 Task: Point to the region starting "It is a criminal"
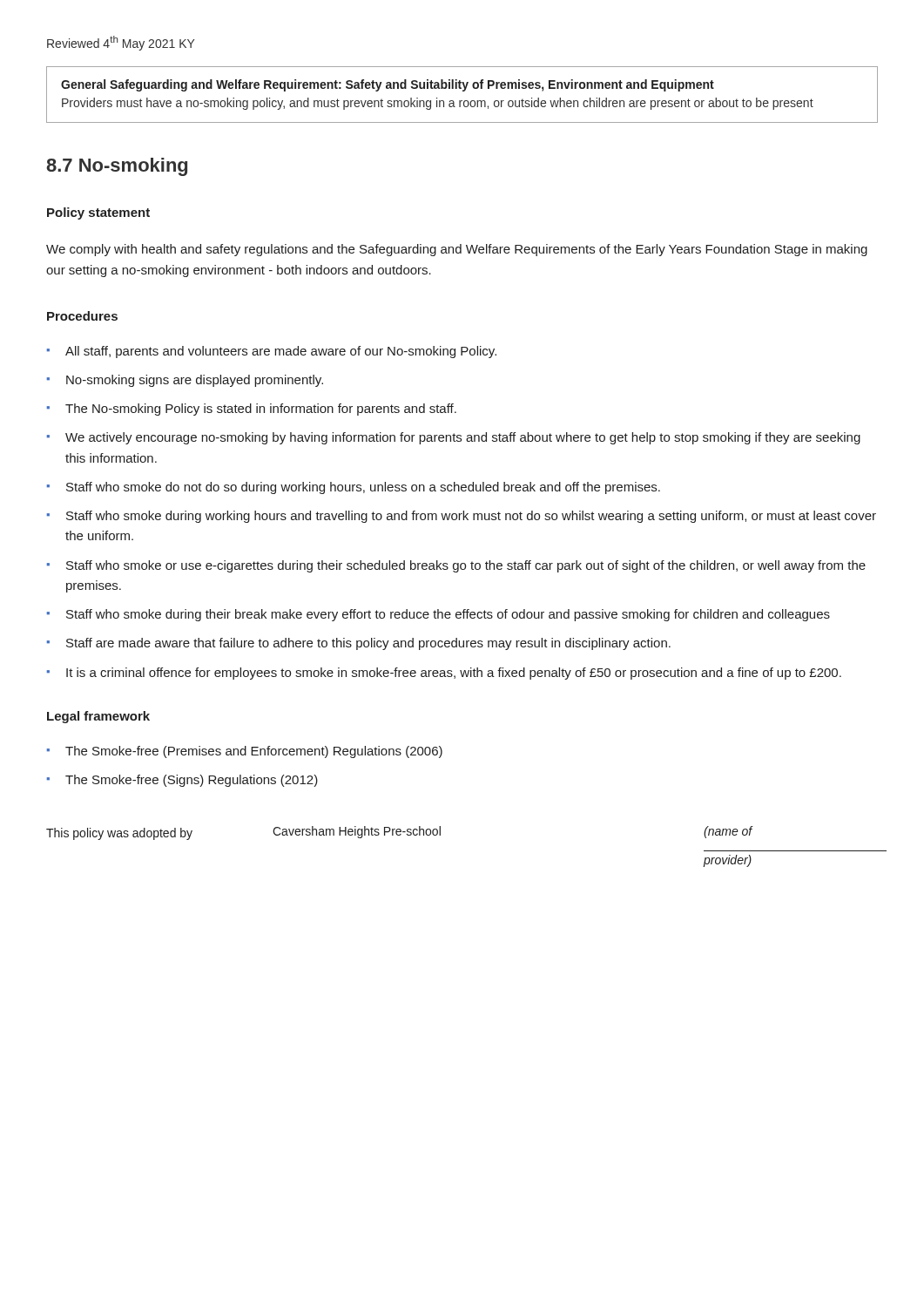(454, 672)
